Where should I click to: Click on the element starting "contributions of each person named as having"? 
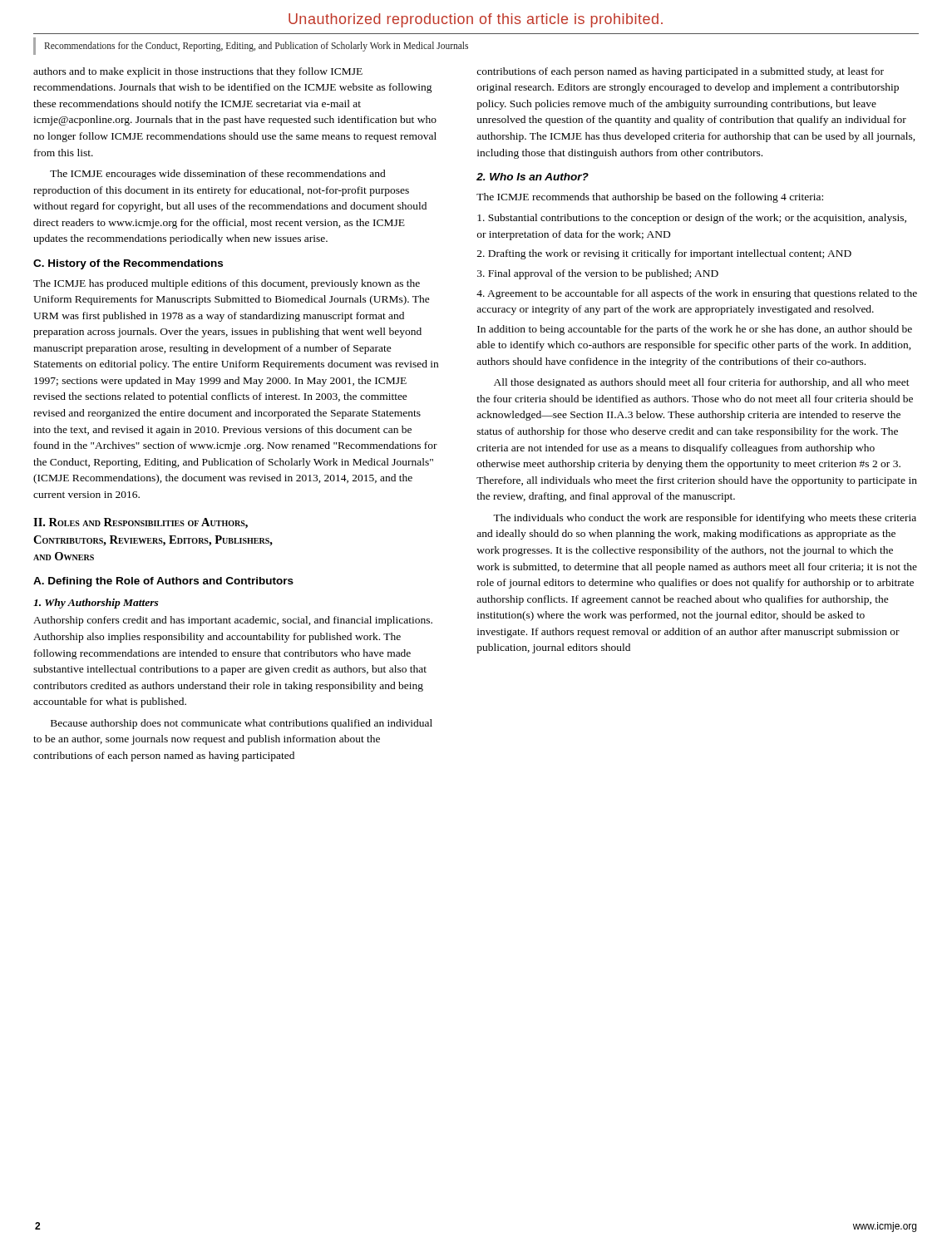coord(698,112)
